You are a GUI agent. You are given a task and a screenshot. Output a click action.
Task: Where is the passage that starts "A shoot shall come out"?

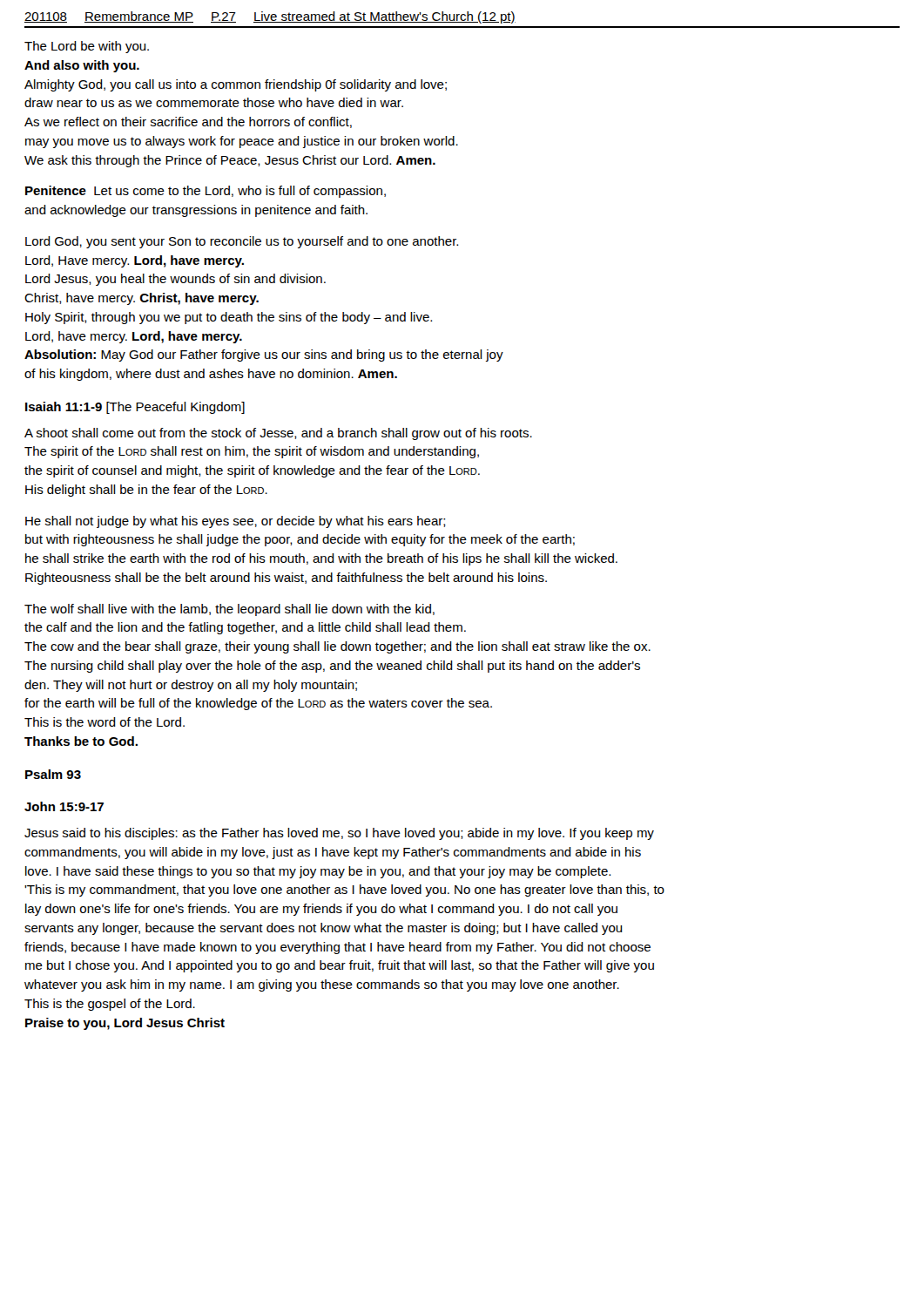point(462,461)
